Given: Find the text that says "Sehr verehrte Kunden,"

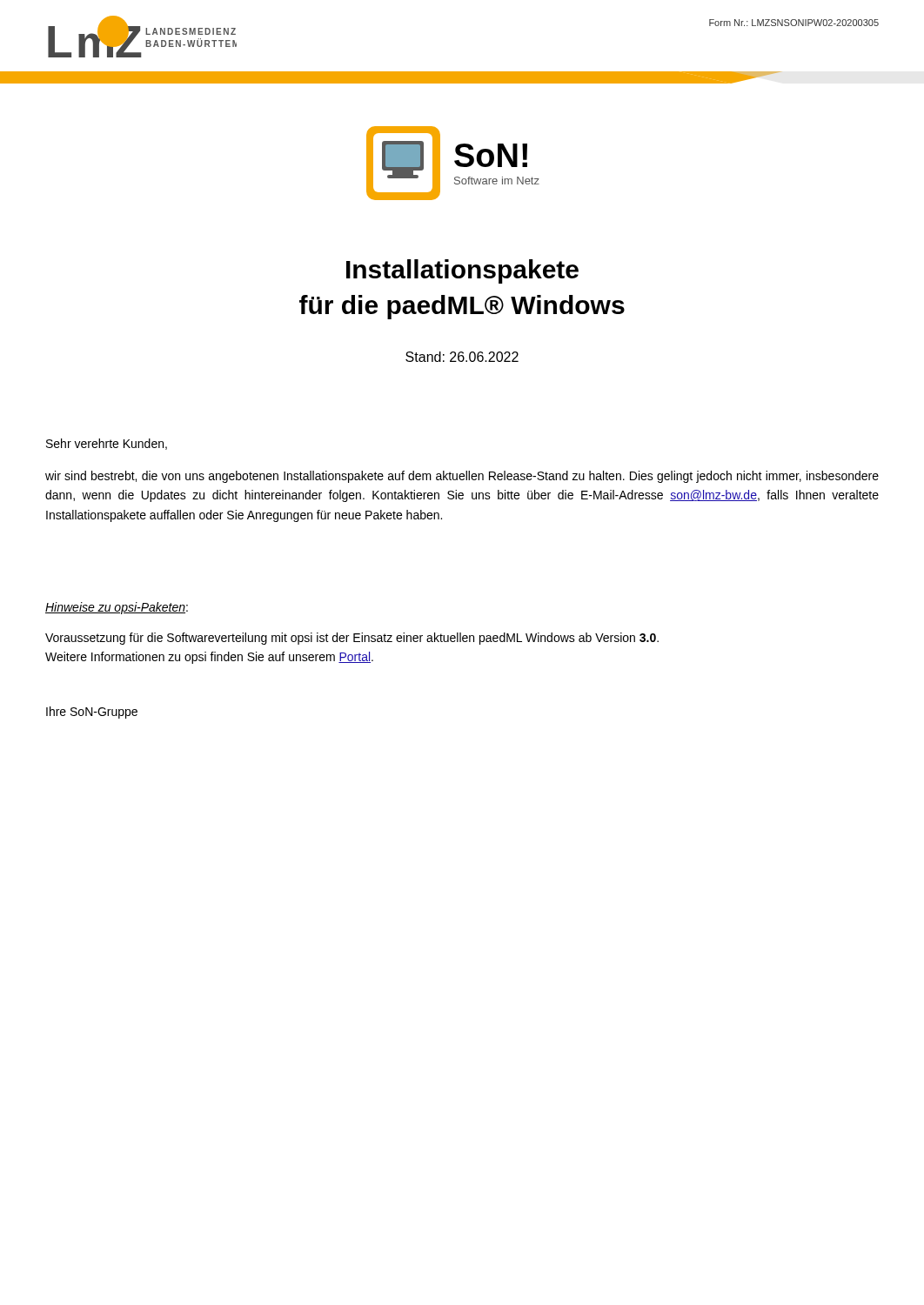Looking at the screenshot, I should point(107,444).
